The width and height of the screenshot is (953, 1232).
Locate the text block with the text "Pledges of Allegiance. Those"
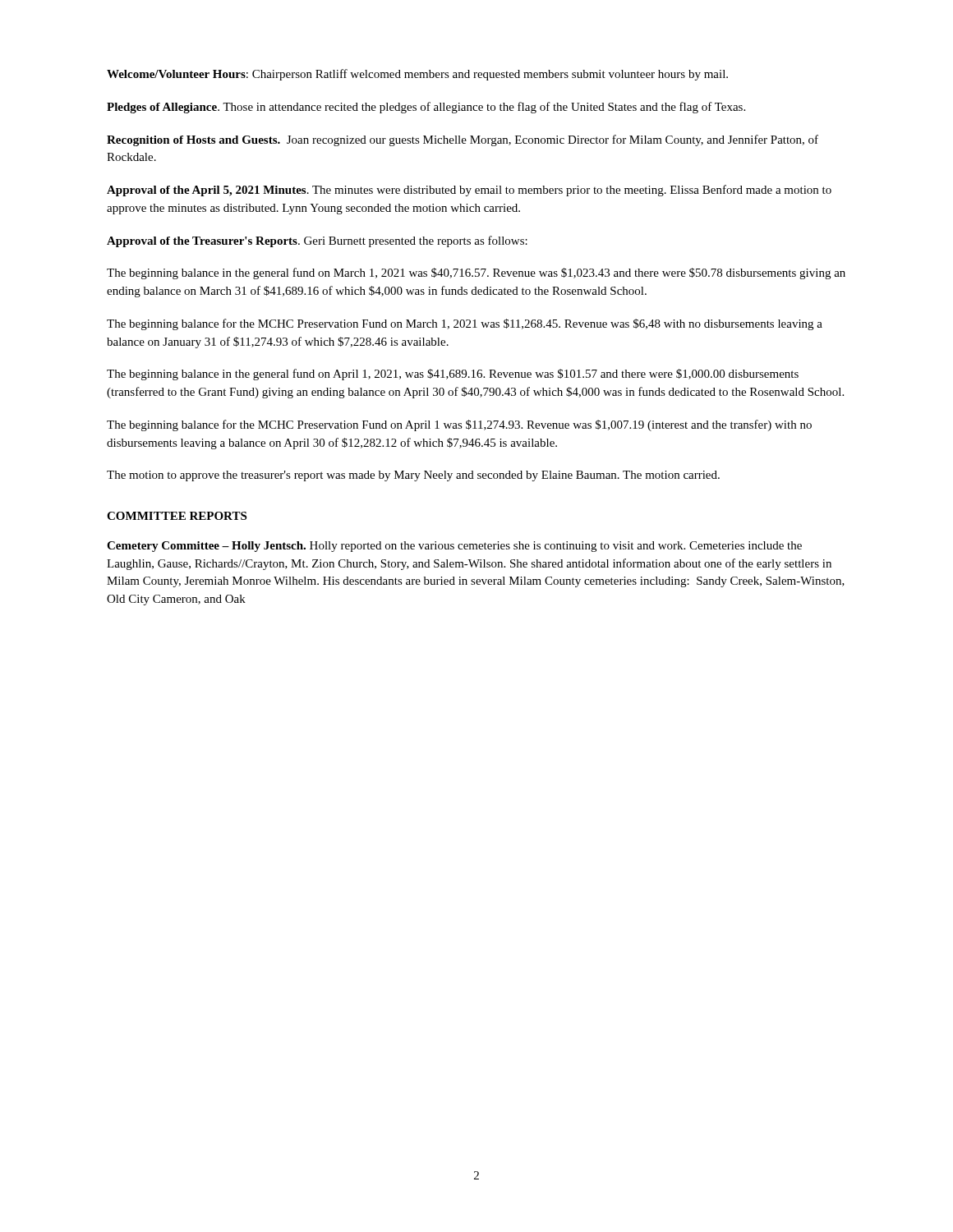pyautogui.click(x=426, y=107)
